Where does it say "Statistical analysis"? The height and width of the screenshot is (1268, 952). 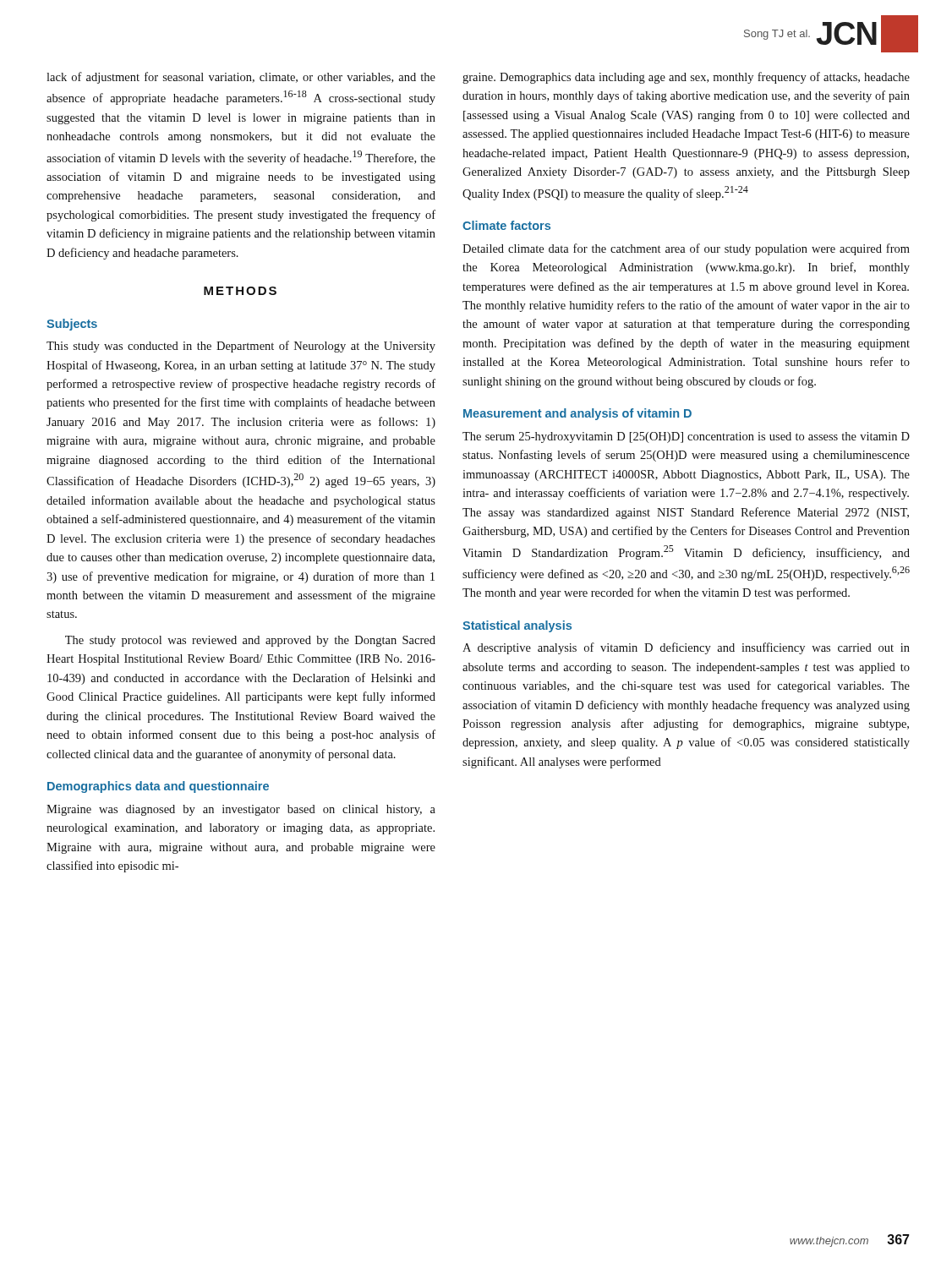(517, 625)
